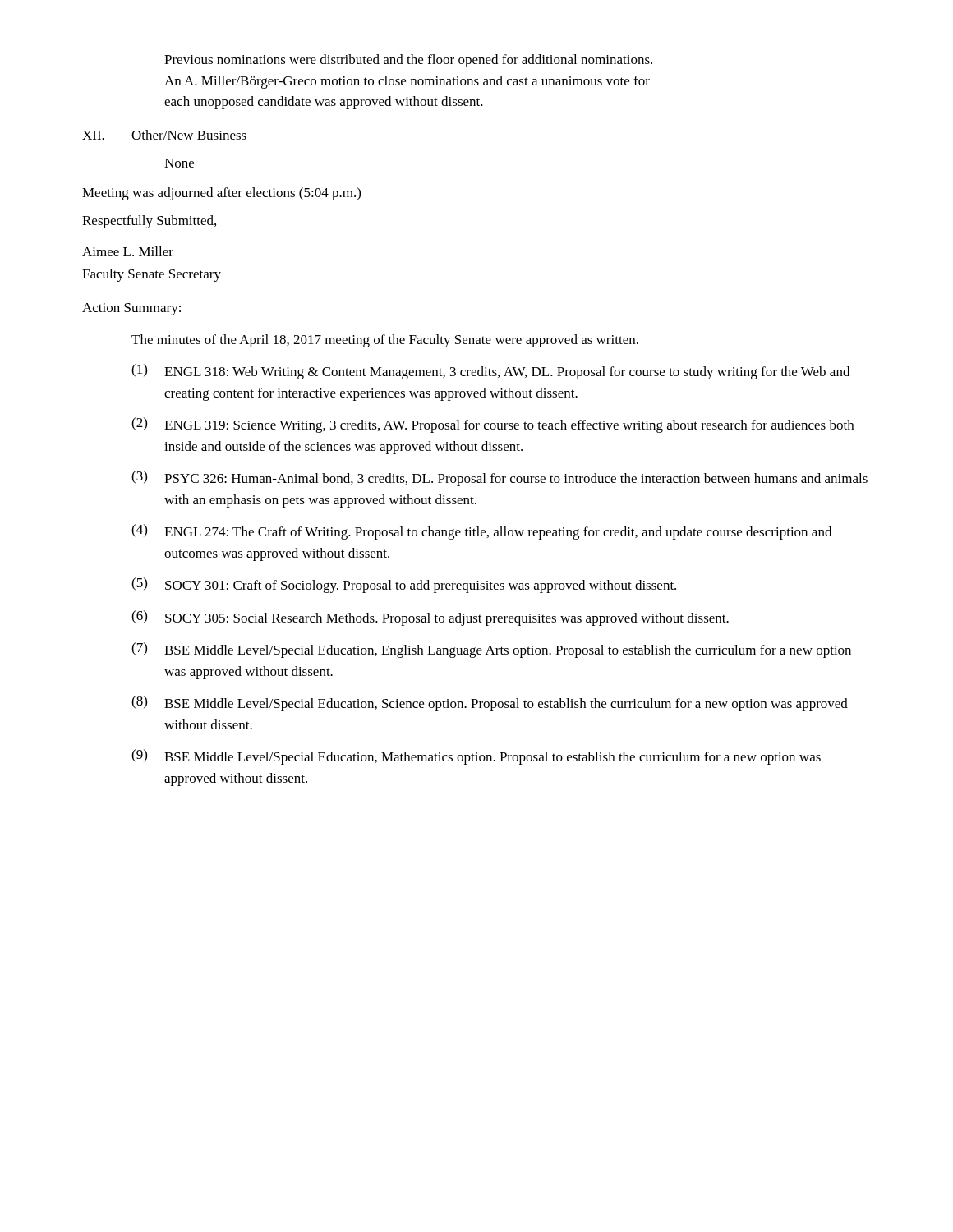Find the list item containing "(8) BSE Middle"

(x=501, y=714)
